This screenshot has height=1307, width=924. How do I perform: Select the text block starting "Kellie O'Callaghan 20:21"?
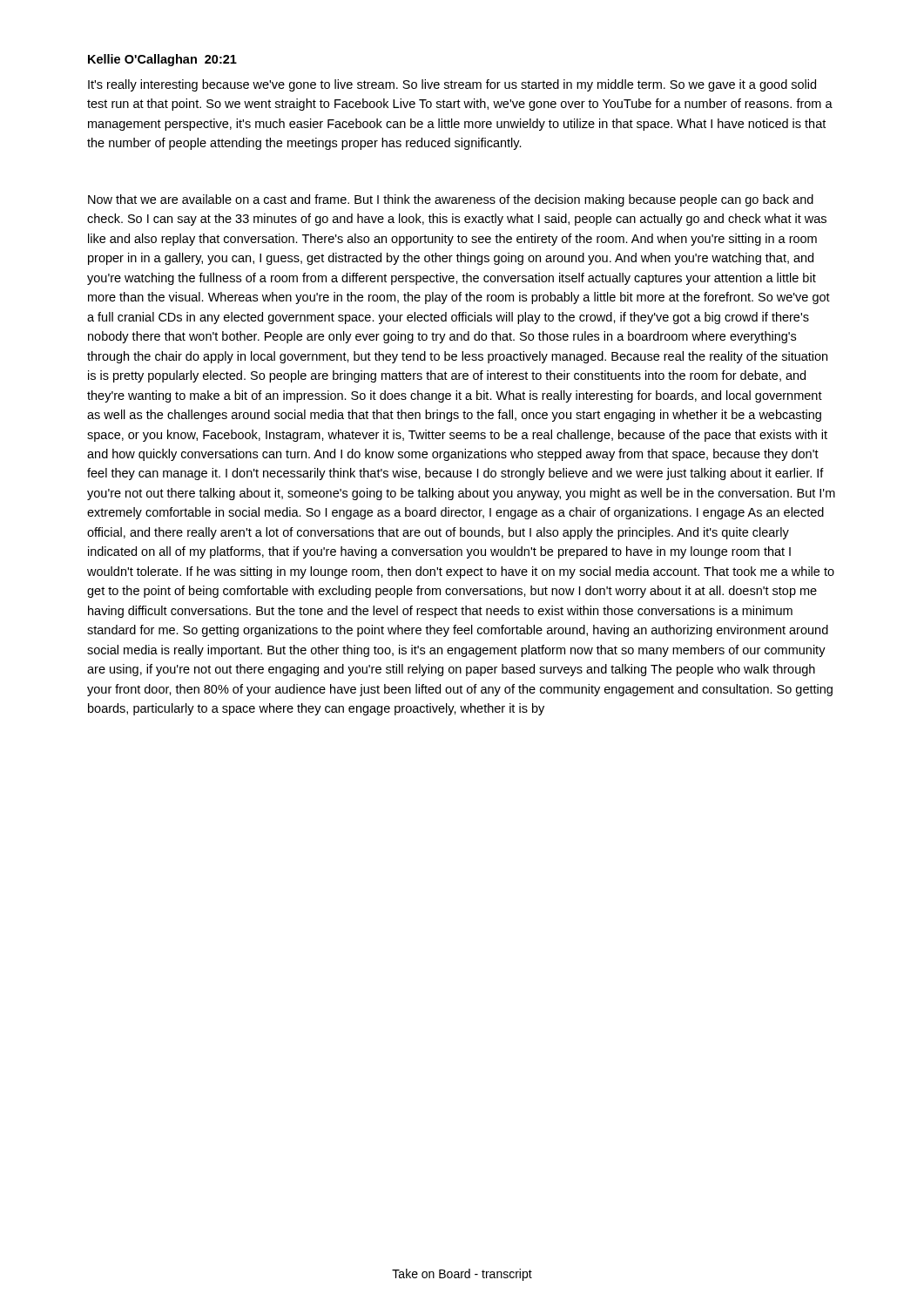pyautogui.click(x=162, y=60)
